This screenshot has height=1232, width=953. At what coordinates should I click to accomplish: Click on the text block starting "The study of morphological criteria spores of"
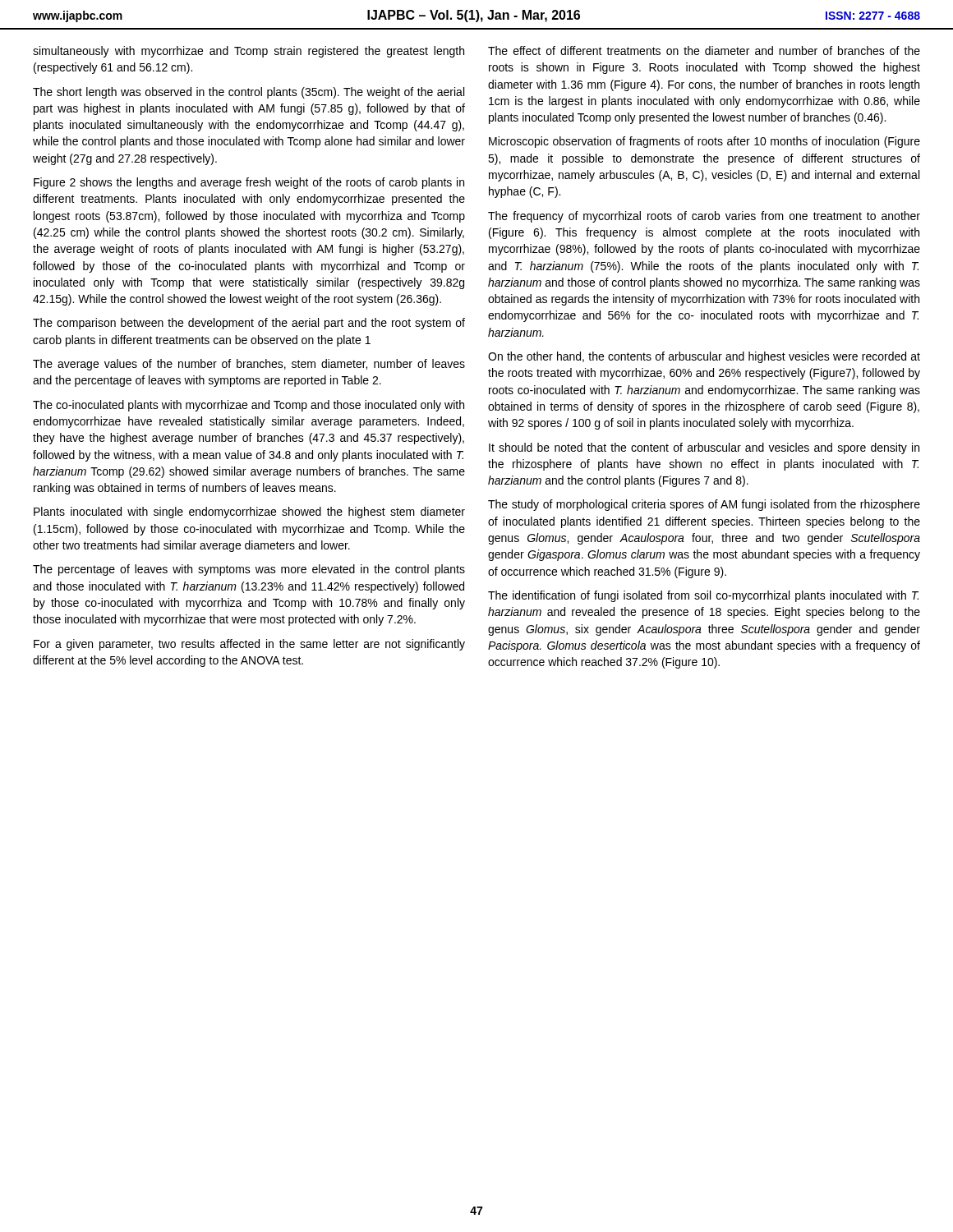point(704,538)
